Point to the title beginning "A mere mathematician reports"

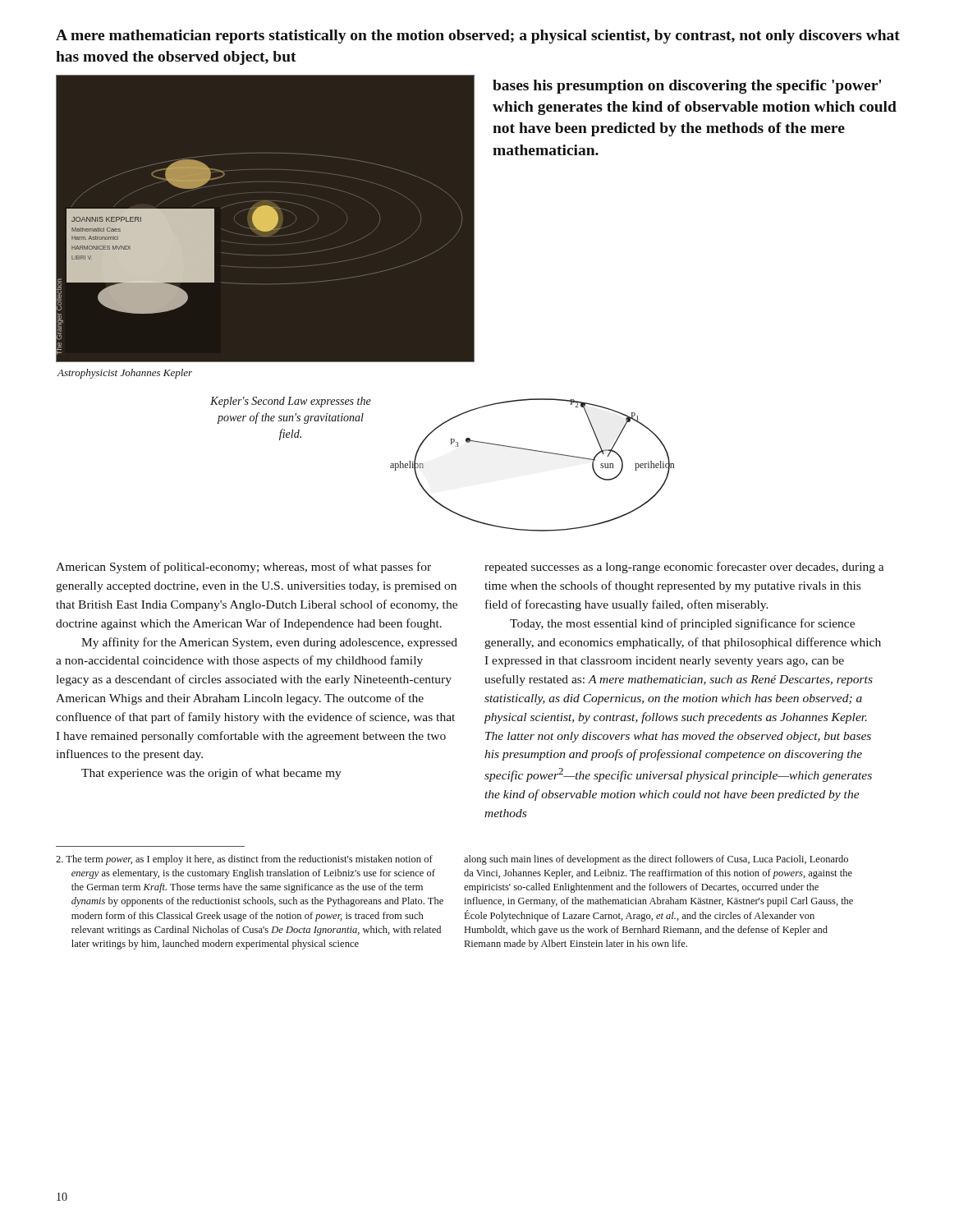[478, 46]
